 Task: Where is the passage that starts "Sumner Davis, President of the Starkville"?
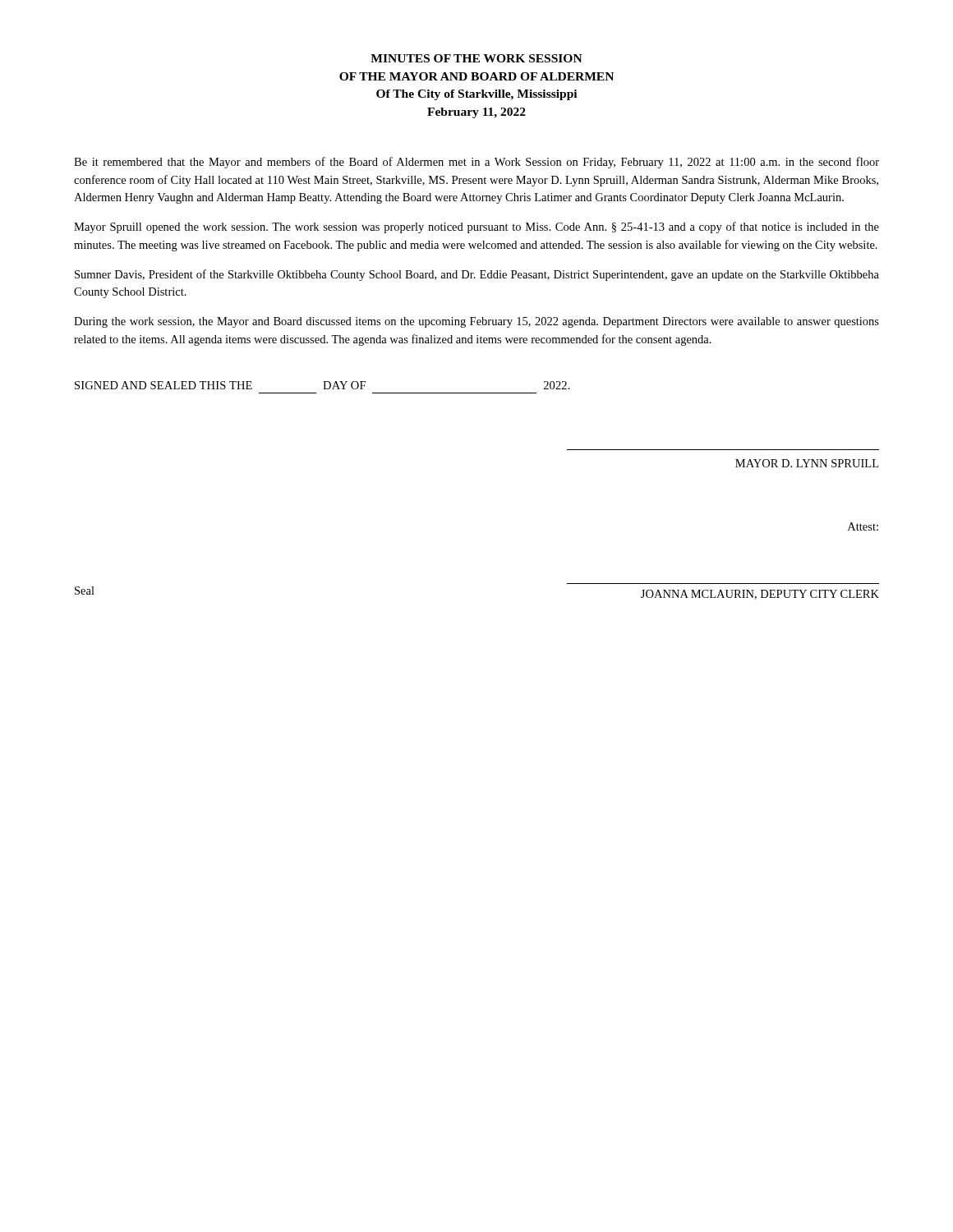pyautogui.click(x=476, y=283)
